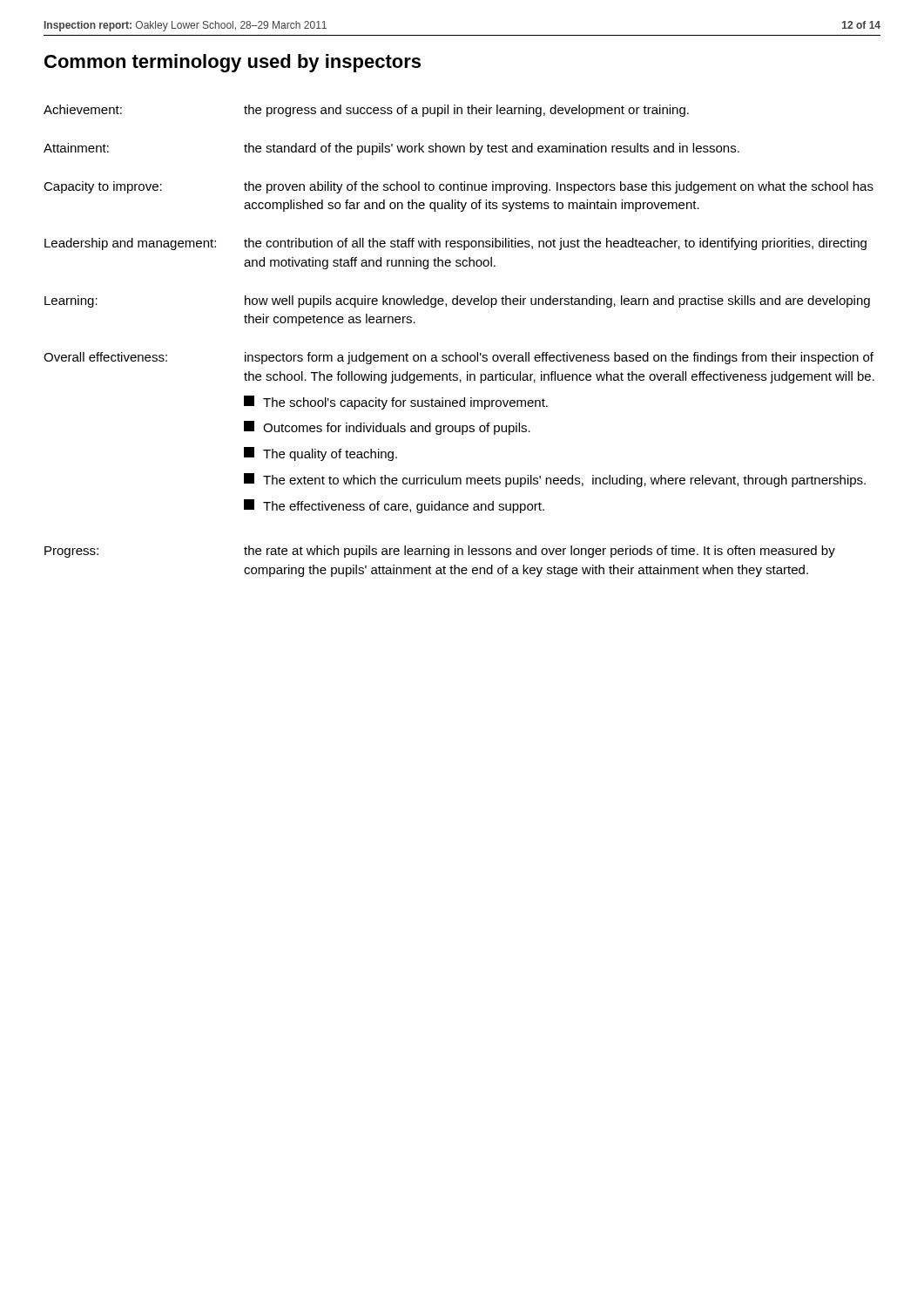Point to the block starting "The quality of teaching."

pos(321,454)
